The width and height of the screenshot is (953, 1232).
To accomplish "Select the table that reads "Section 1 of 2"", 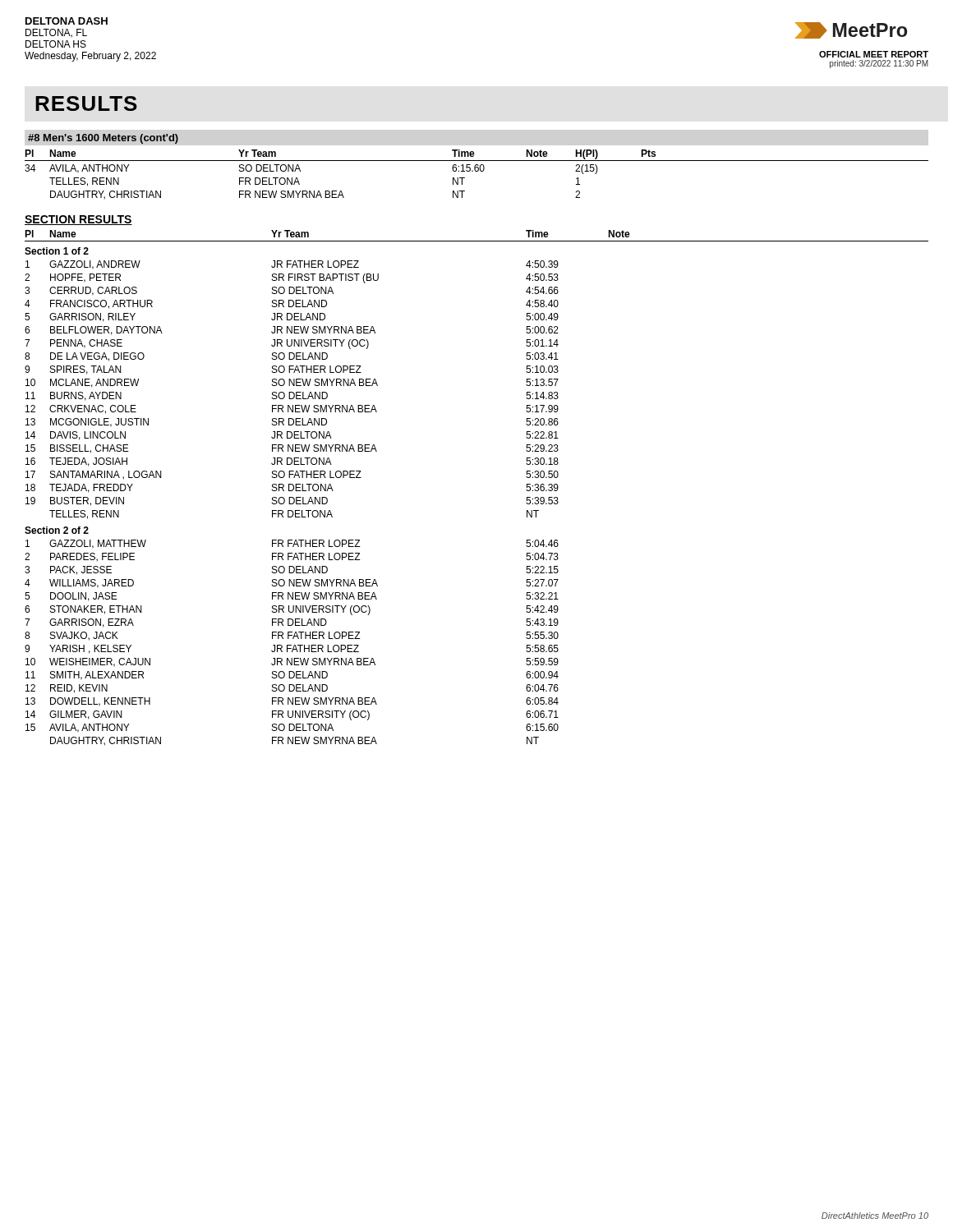I will (x=476, y=496).
